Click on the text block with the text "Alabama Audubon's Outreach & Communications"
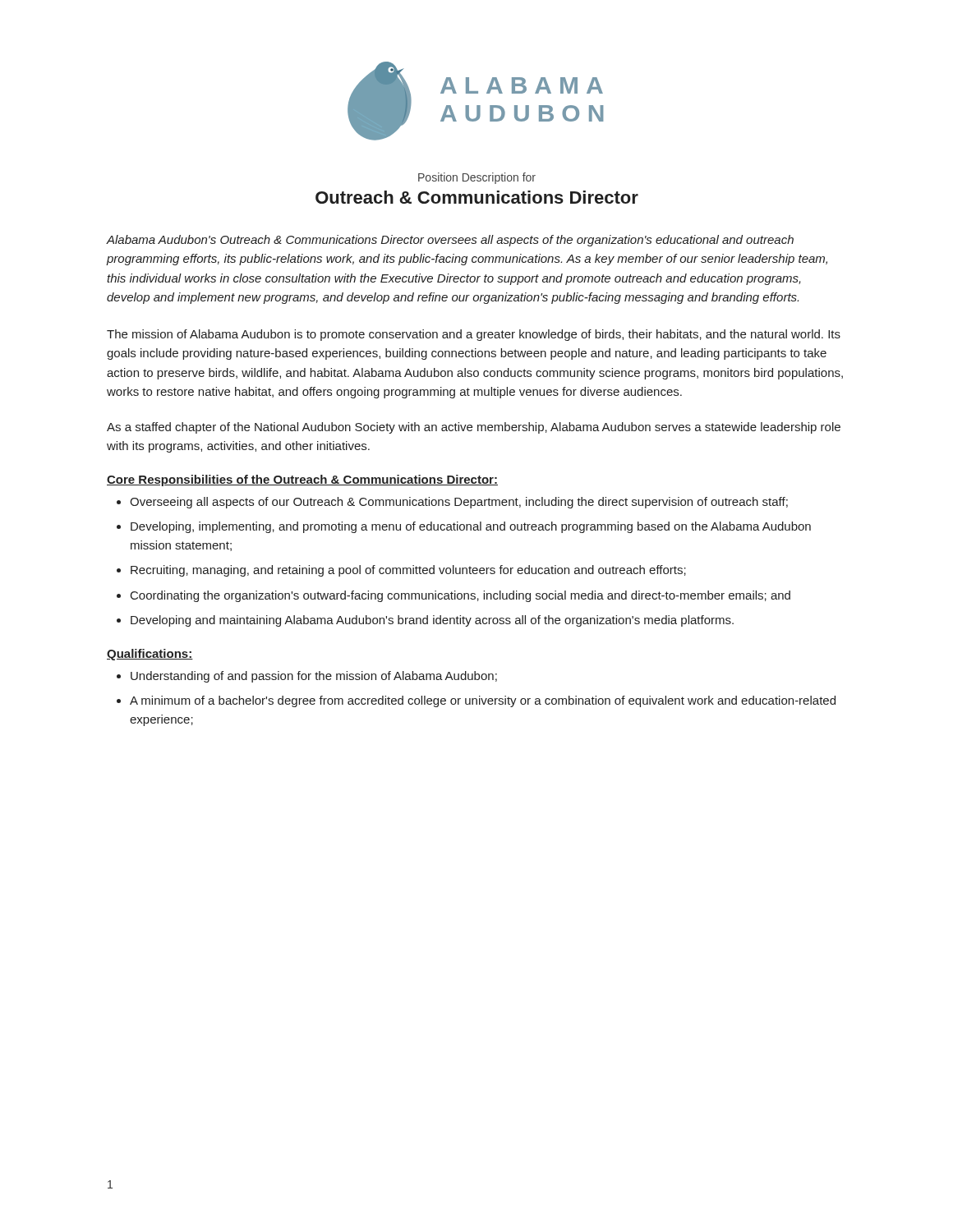The height and width of the screenshot is (1232, 953). pos(468,268)
